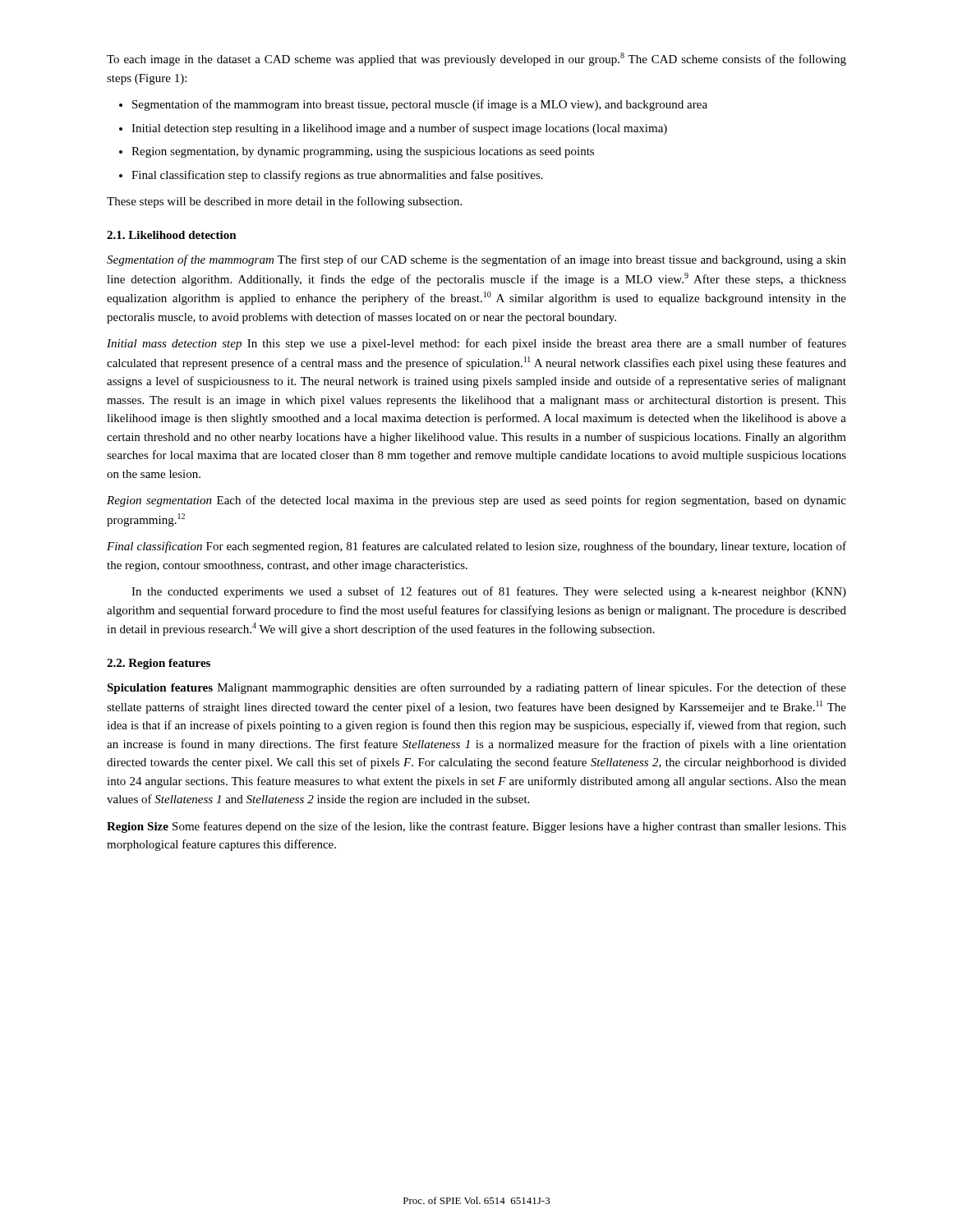953x1232 pixels.
Task: Select the text starting "Final classification step to"
Action: [489, 175]
